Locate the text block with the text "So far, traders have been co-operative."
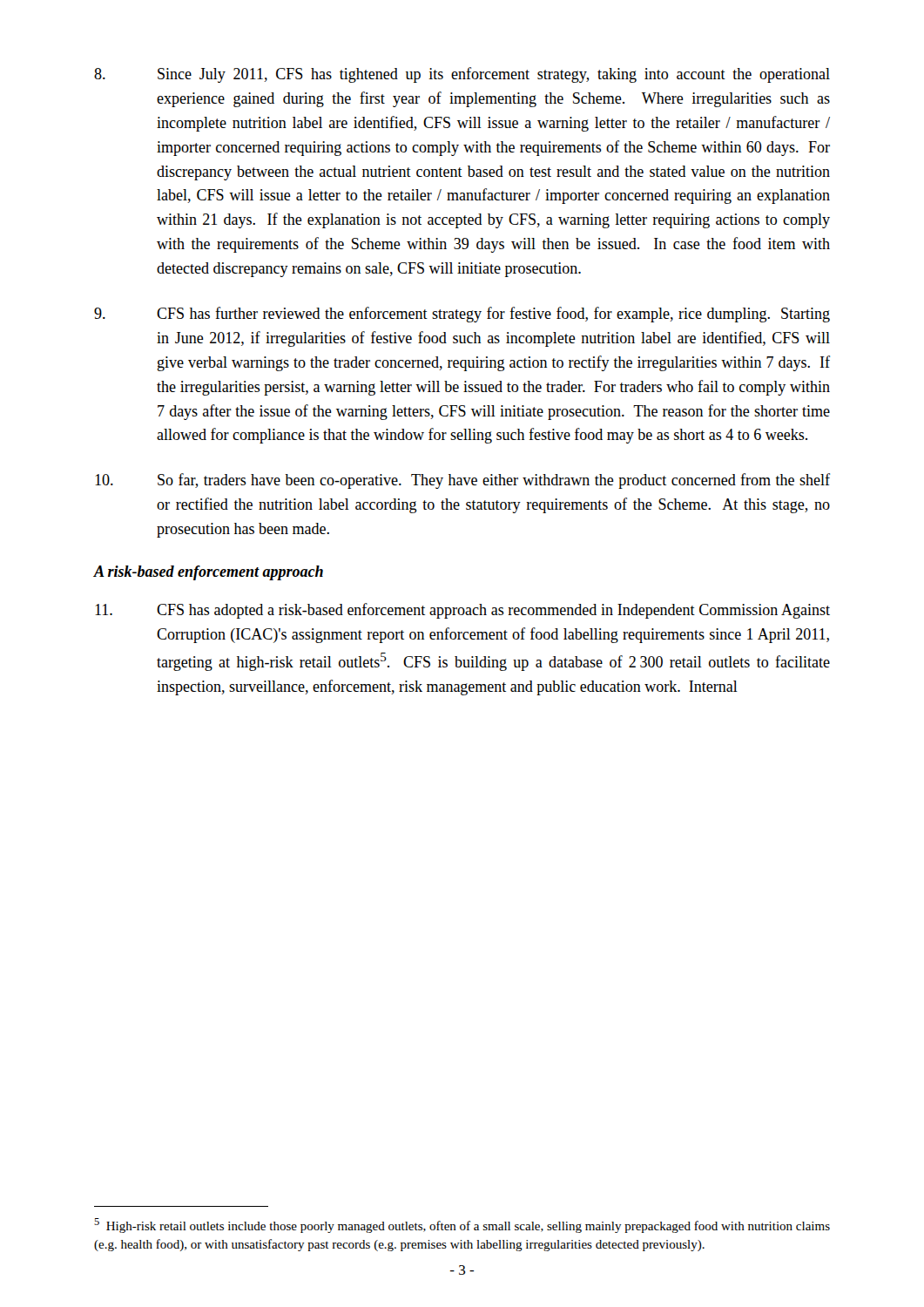Image resolution: width=924 pixels, height=1307 pixels. [x=462, y=506]
